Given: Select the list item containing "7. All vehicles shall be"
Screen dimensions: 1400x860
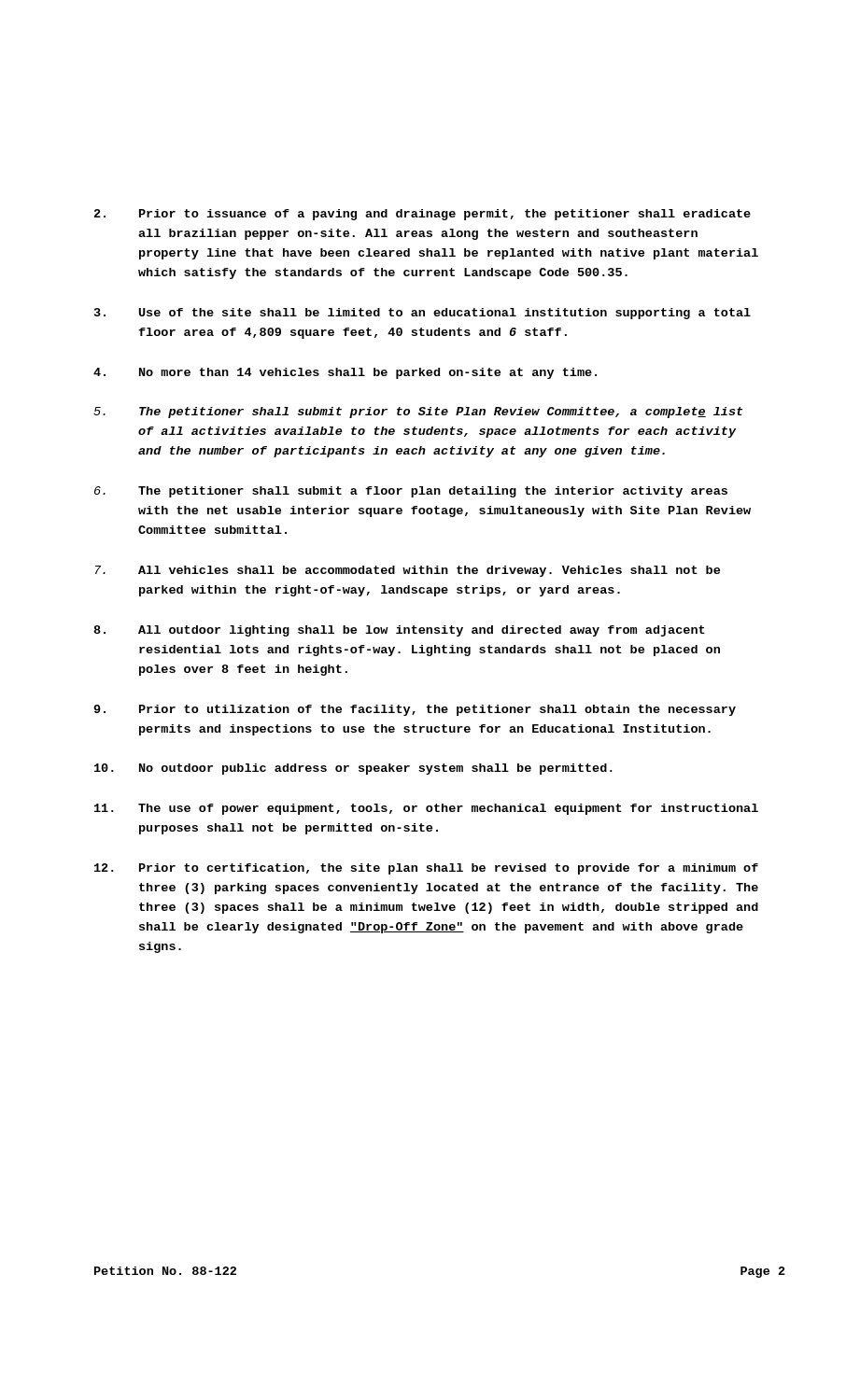Looking at the screenshot, I should 430,581.
